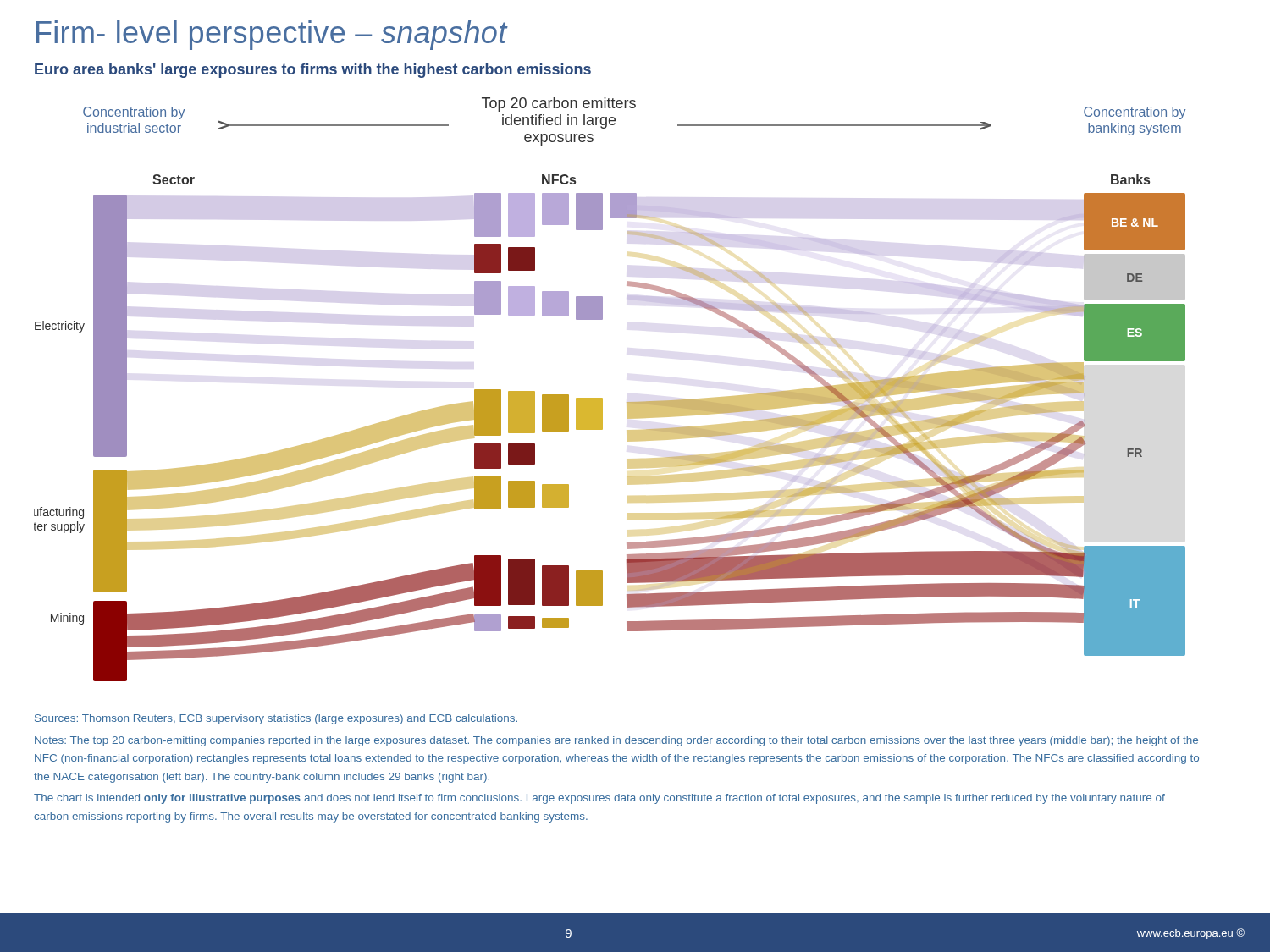The image size is (1270, 952).
Task: Find the section header on this page that starts "Euro area banks' large exposures"
Action: (313, 69)
